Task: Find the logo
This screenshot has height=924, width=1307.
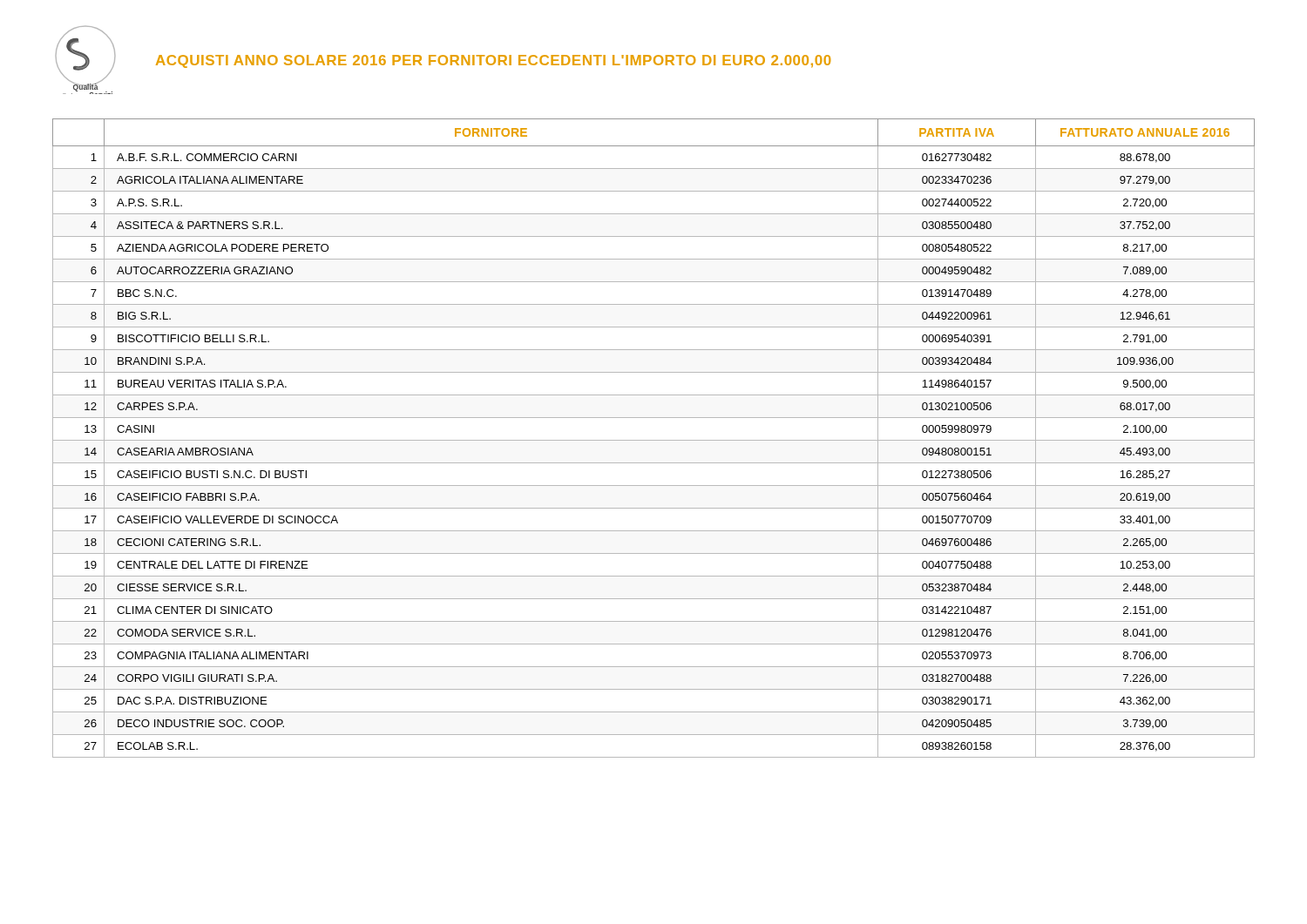Action: [91, 59]
